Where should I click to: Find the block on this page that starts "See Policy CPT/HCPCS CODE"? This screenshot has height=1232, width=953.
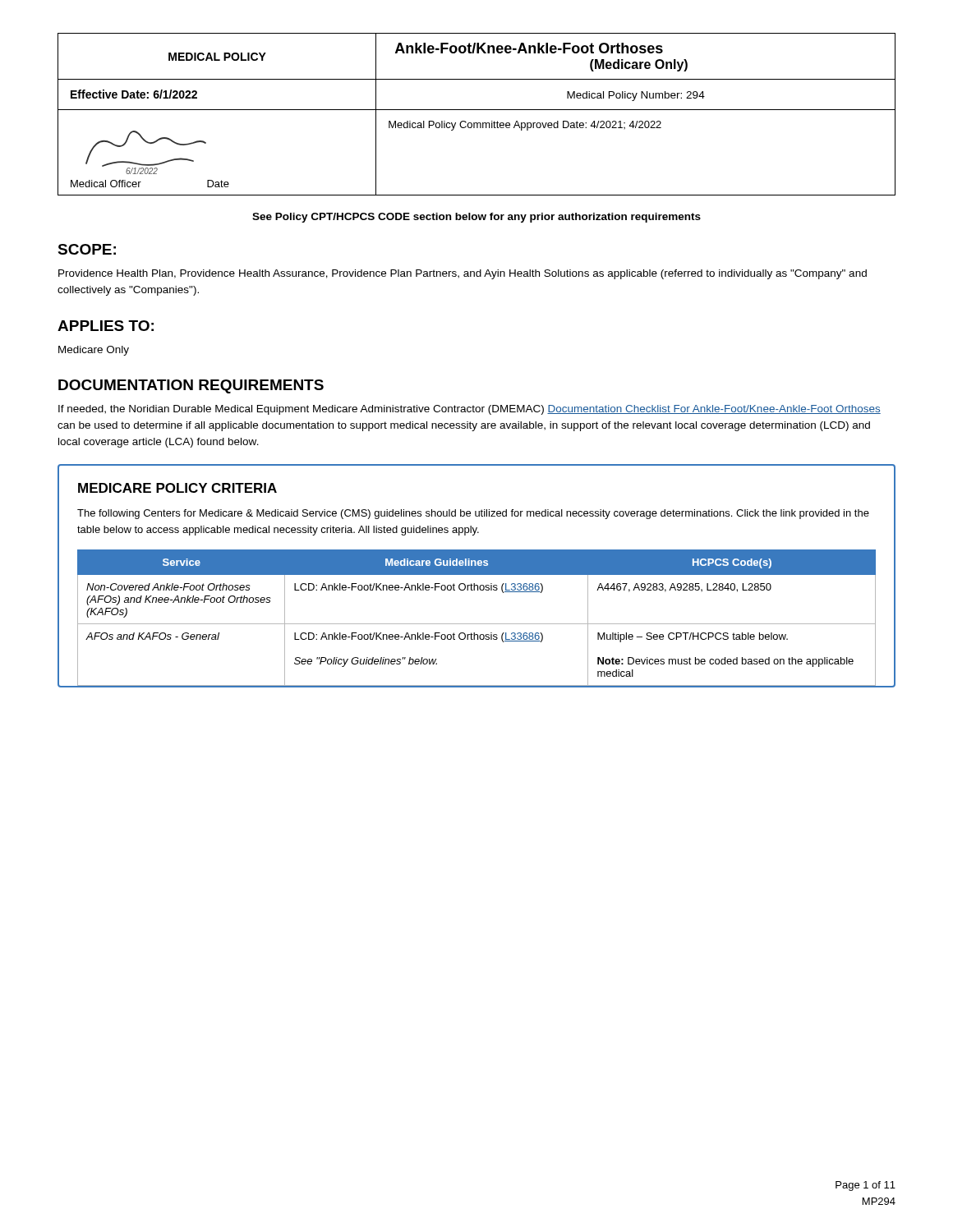click(x=476, y=216)
